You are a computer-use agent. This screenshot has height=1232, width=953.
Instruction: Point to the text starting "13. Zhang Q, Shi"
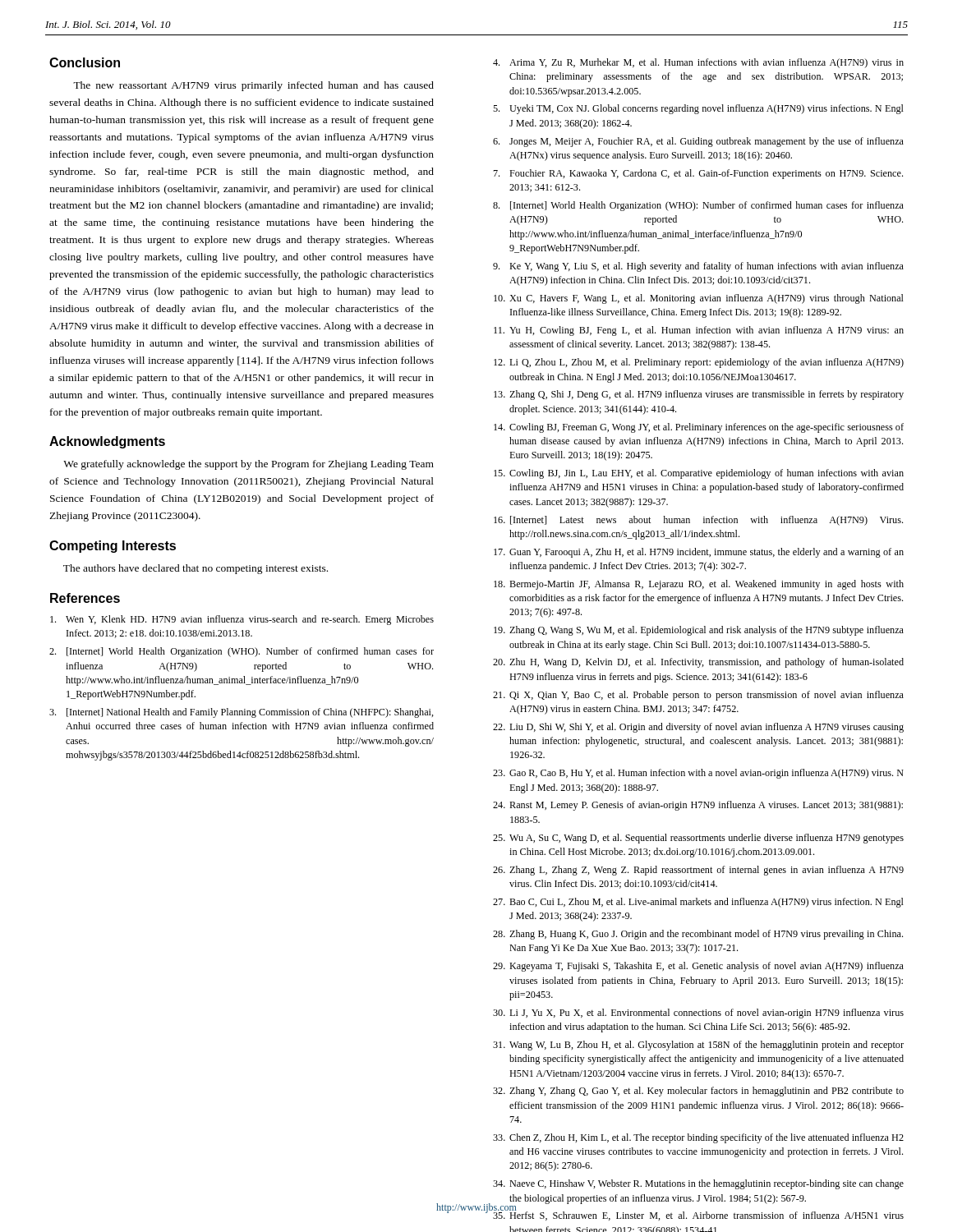[x=698, y=402]
